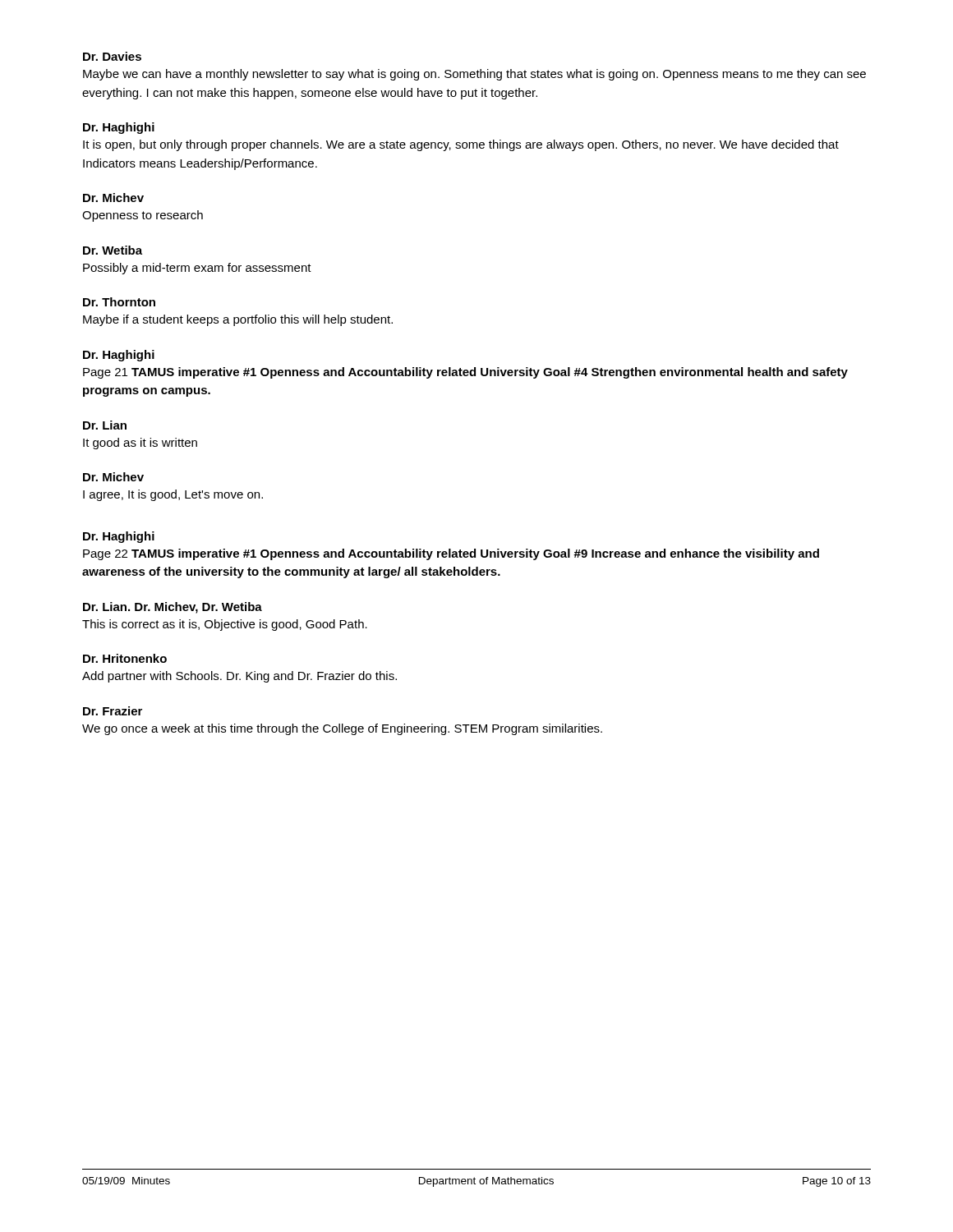
Task: Find the element starting "Dr. Michev Openness to research"
Action: coord(113,198)
